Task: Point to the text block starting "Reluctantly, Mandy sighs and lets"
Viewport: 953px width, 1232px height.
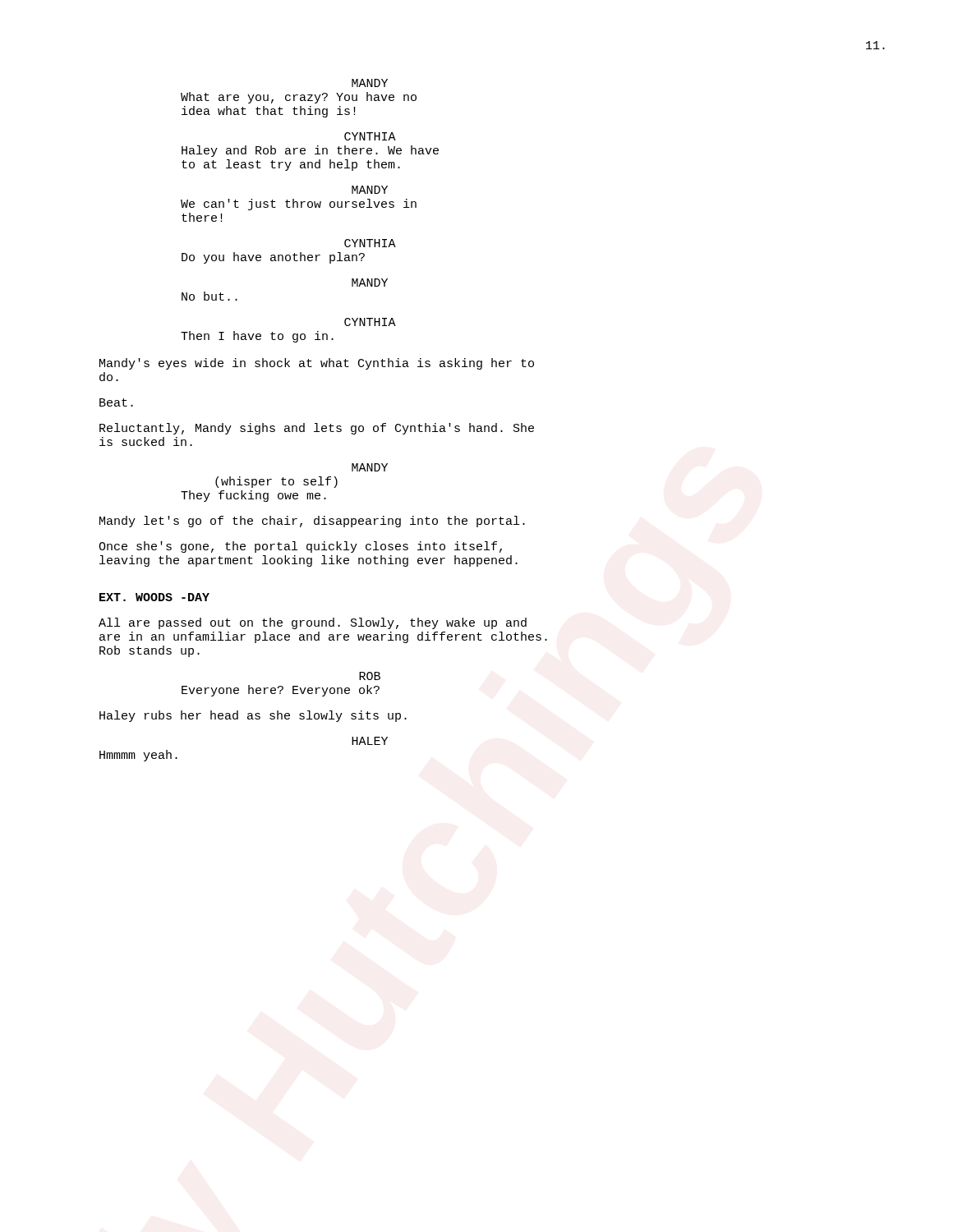Action: point(317,436)
